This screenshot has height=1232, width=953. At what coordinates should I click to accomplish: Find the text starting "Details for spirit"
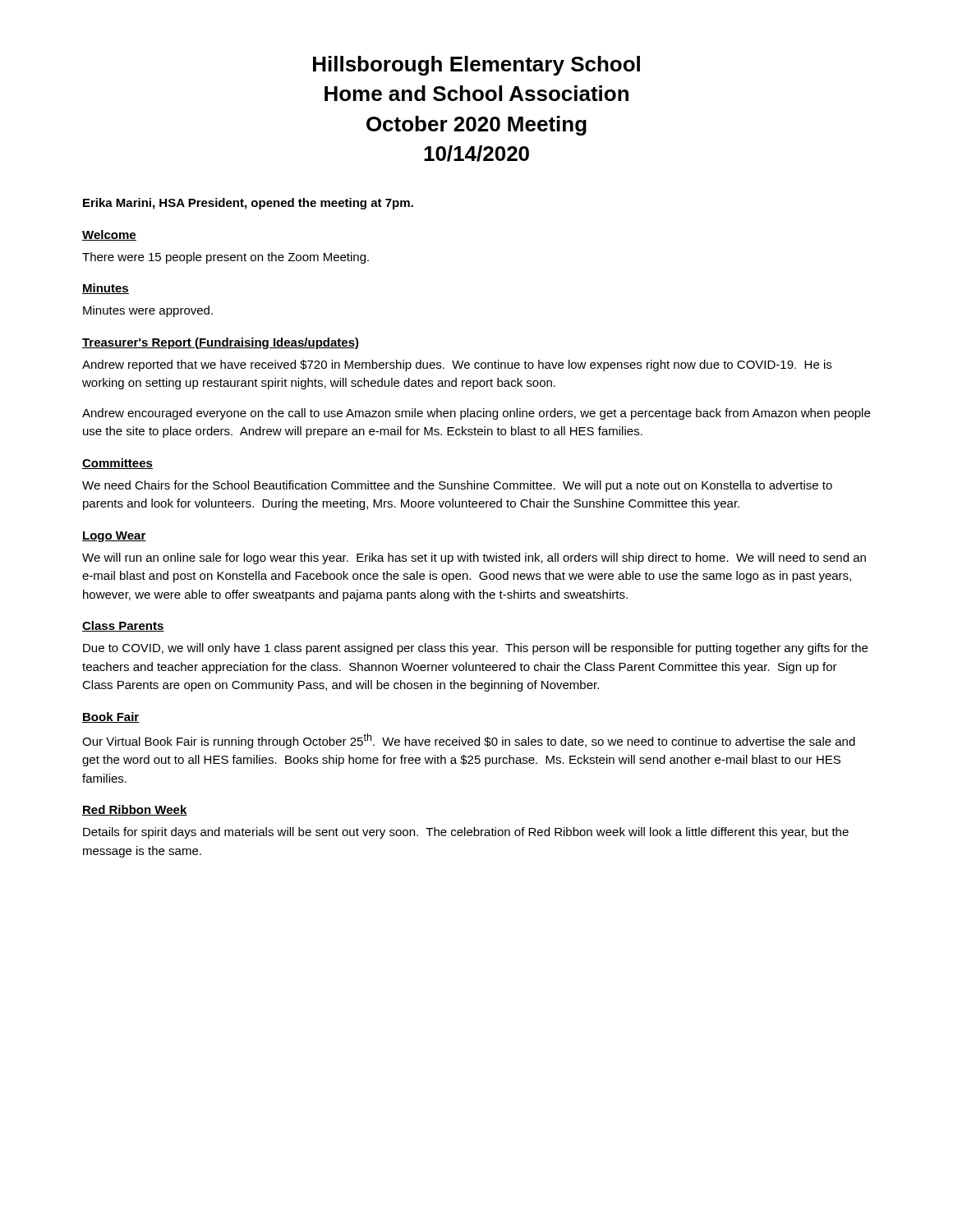click(465, 841)
